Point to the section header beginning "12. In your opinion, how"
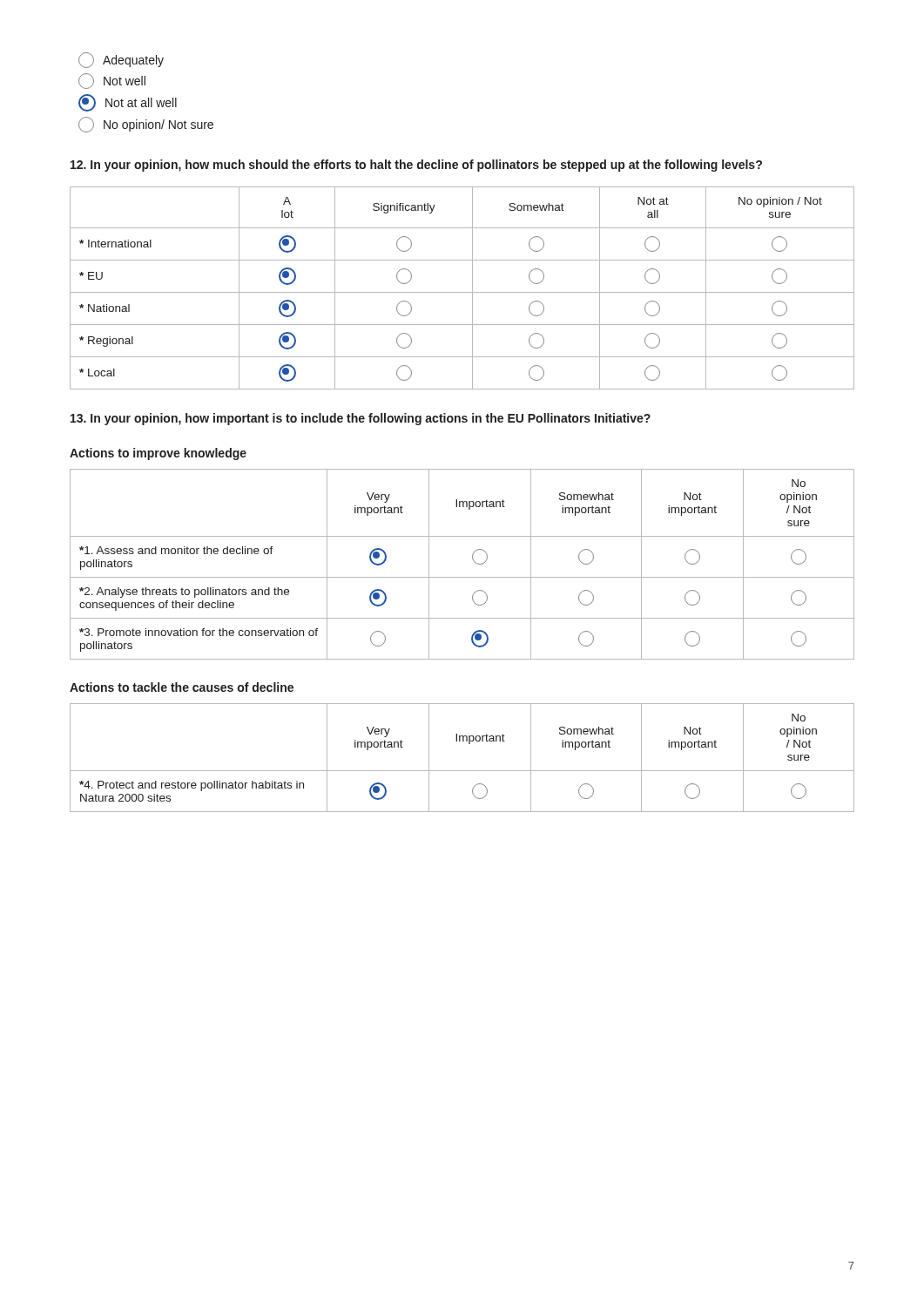Screen dimensions: 1307x924 click(416, 165)
